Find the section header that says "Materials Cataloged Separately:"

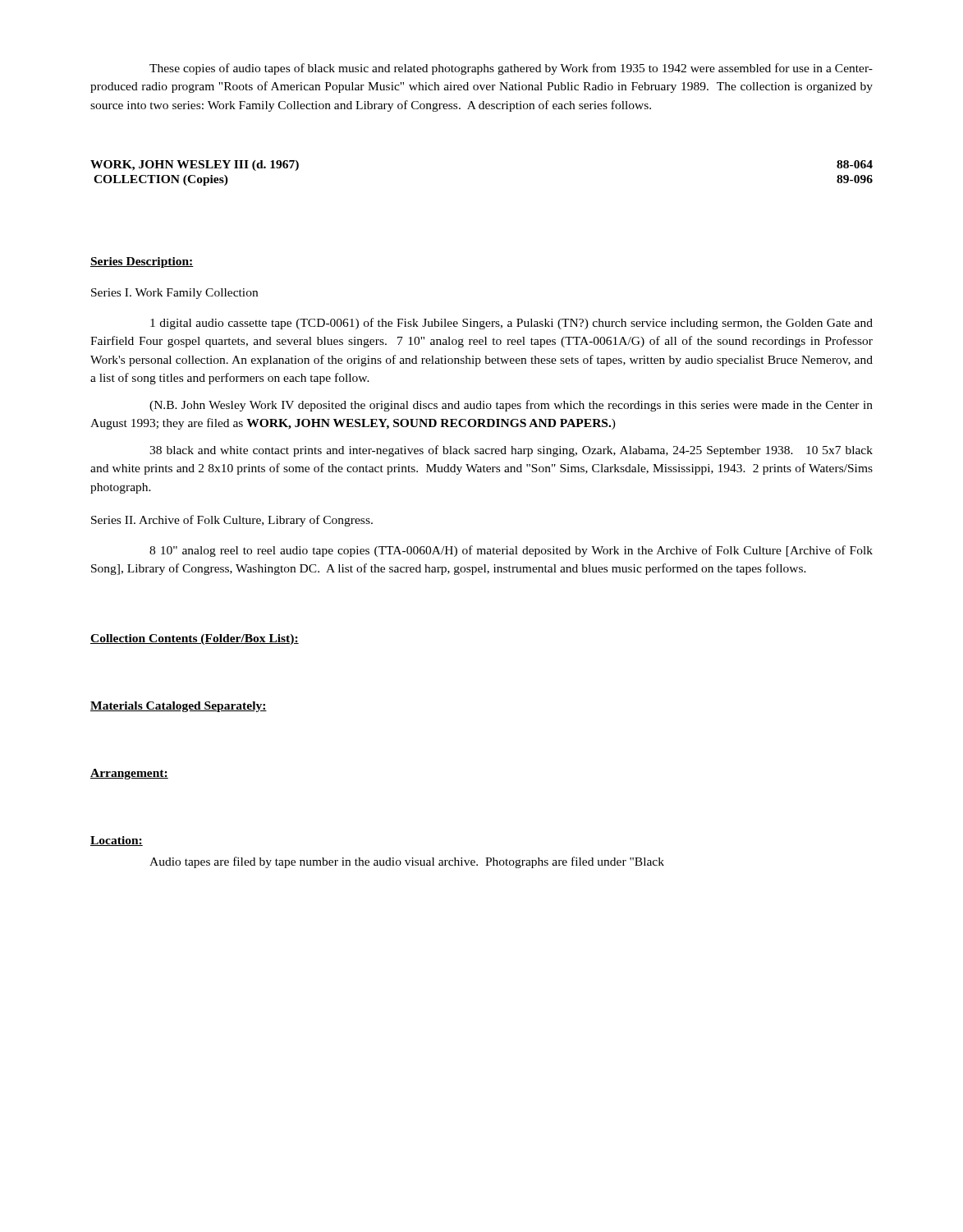[178, 705]
